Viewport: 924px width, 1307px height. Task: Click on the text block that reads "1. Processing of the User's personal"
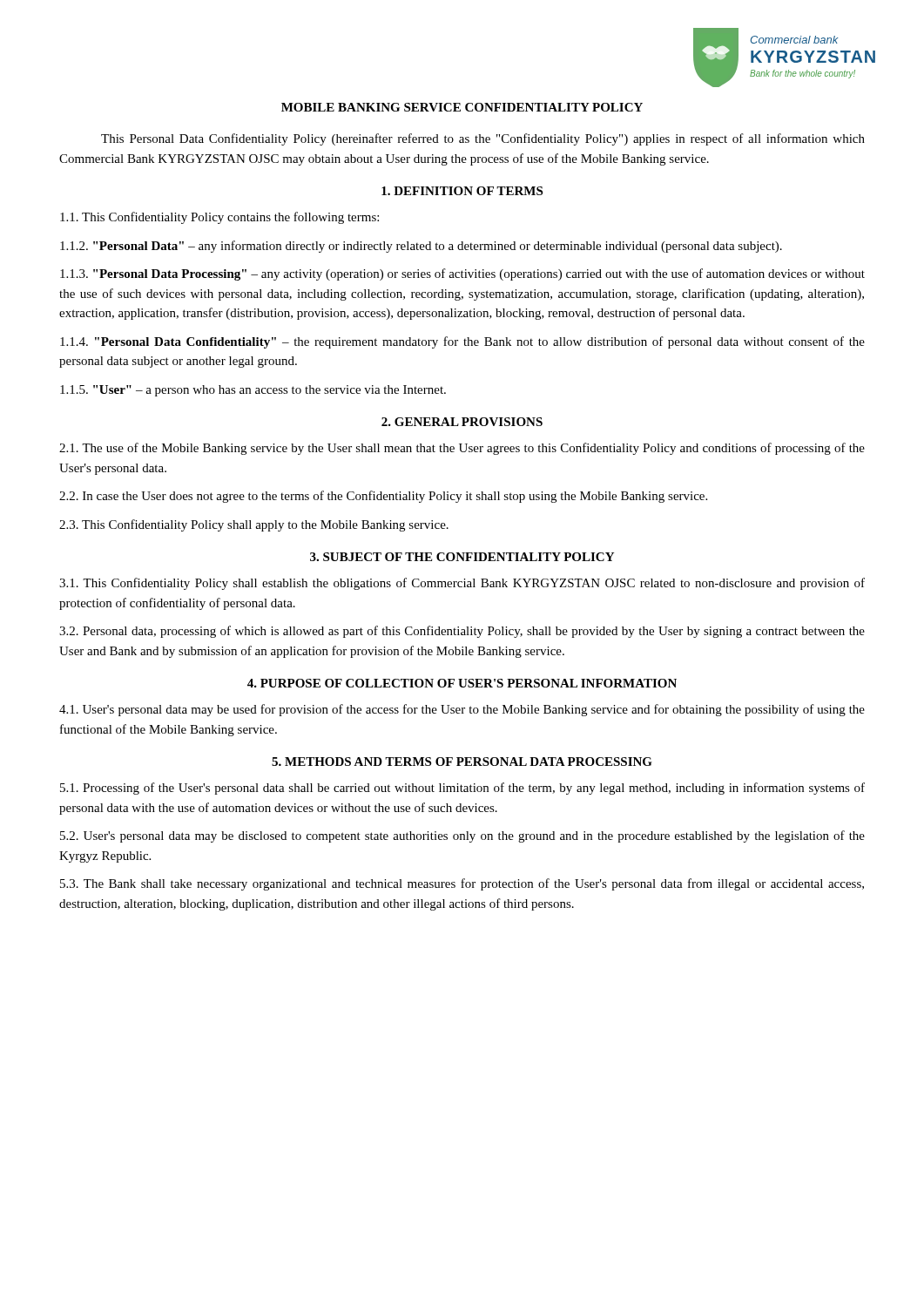point(462,797)
